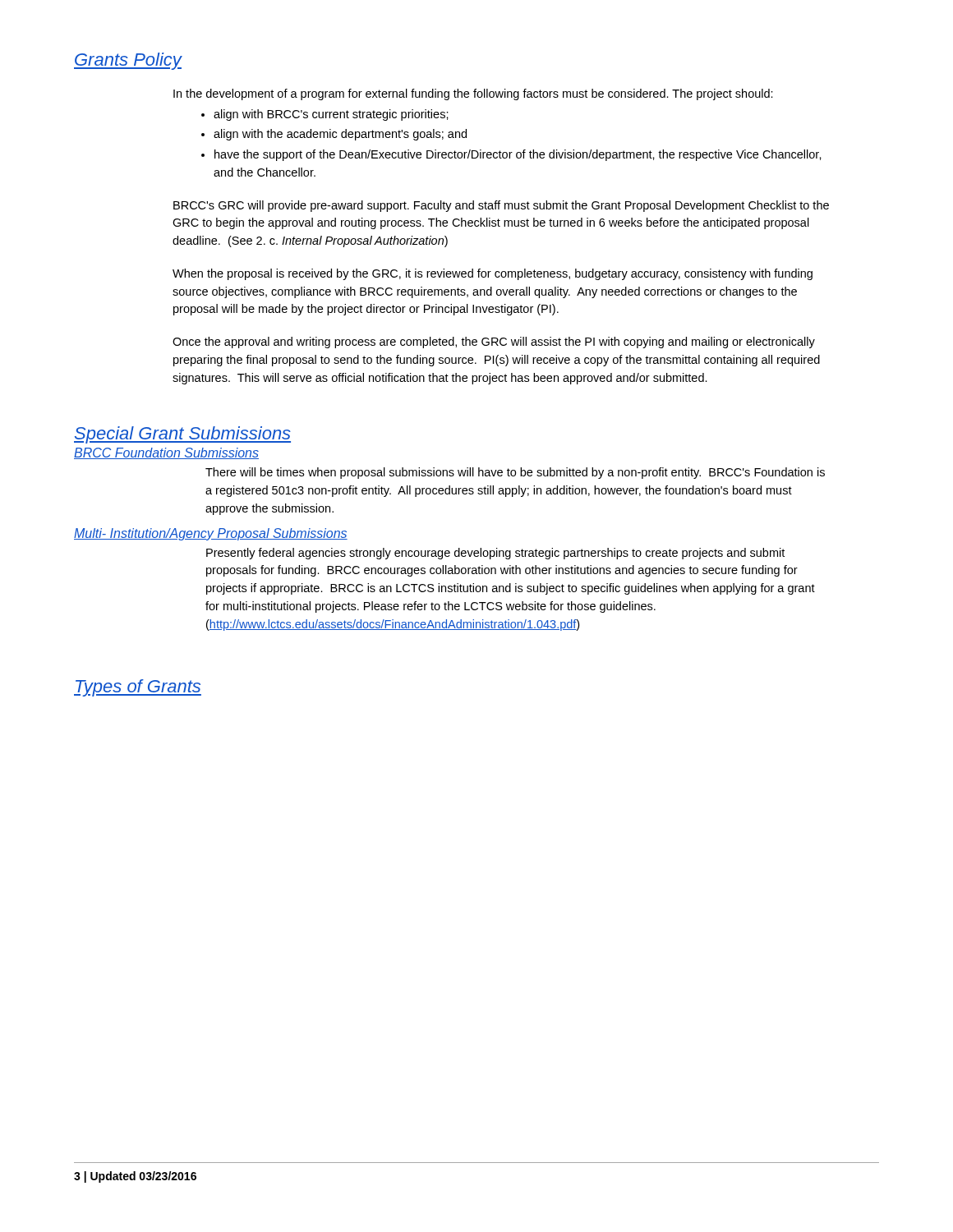
Task: Where does it say "Grants Policy"?
Action: point(128,60)
